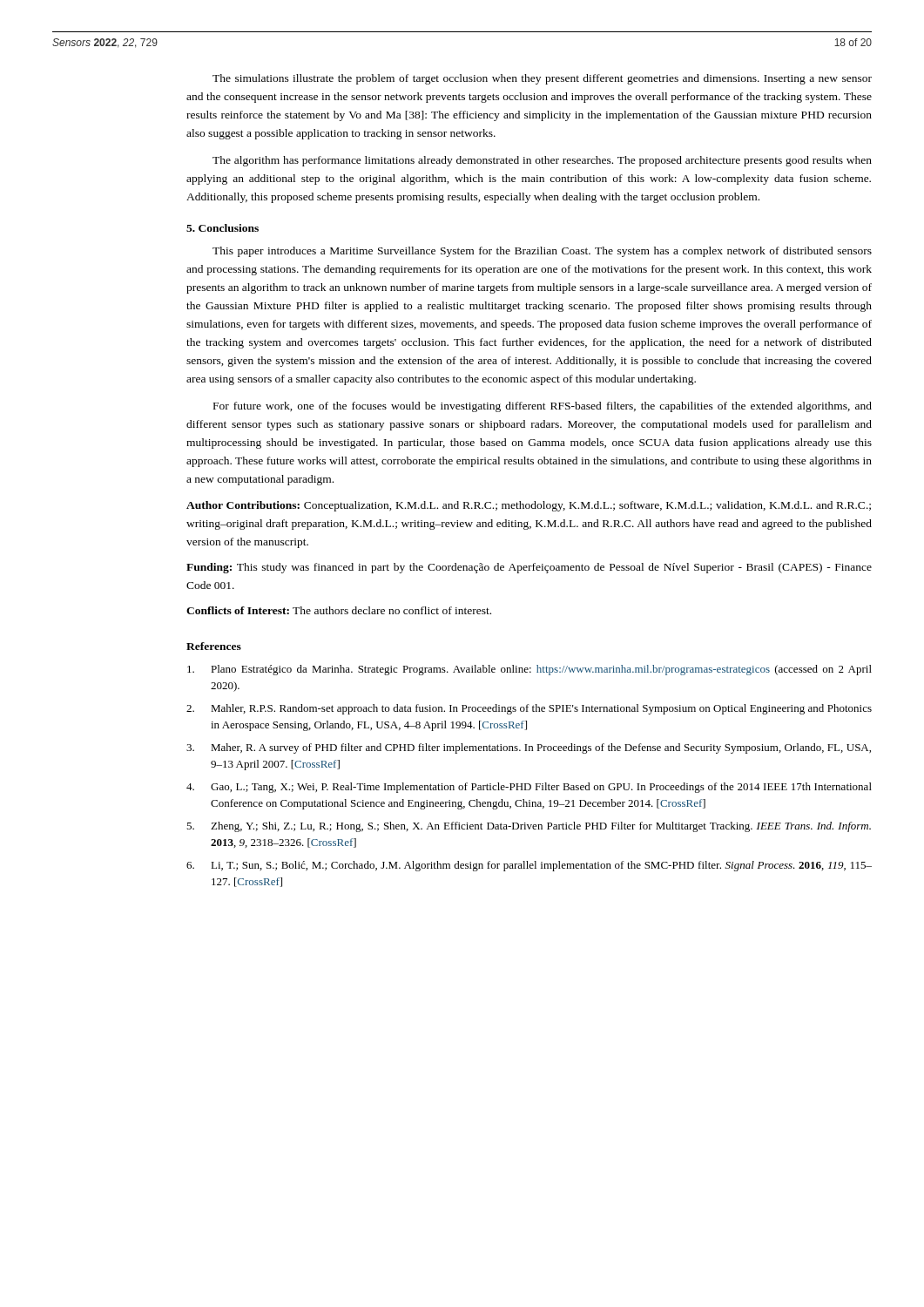Locate the block of text that opens with "Funding: This study was financed in part by"
Screen dimensions: 1307x924
[529, 576]
